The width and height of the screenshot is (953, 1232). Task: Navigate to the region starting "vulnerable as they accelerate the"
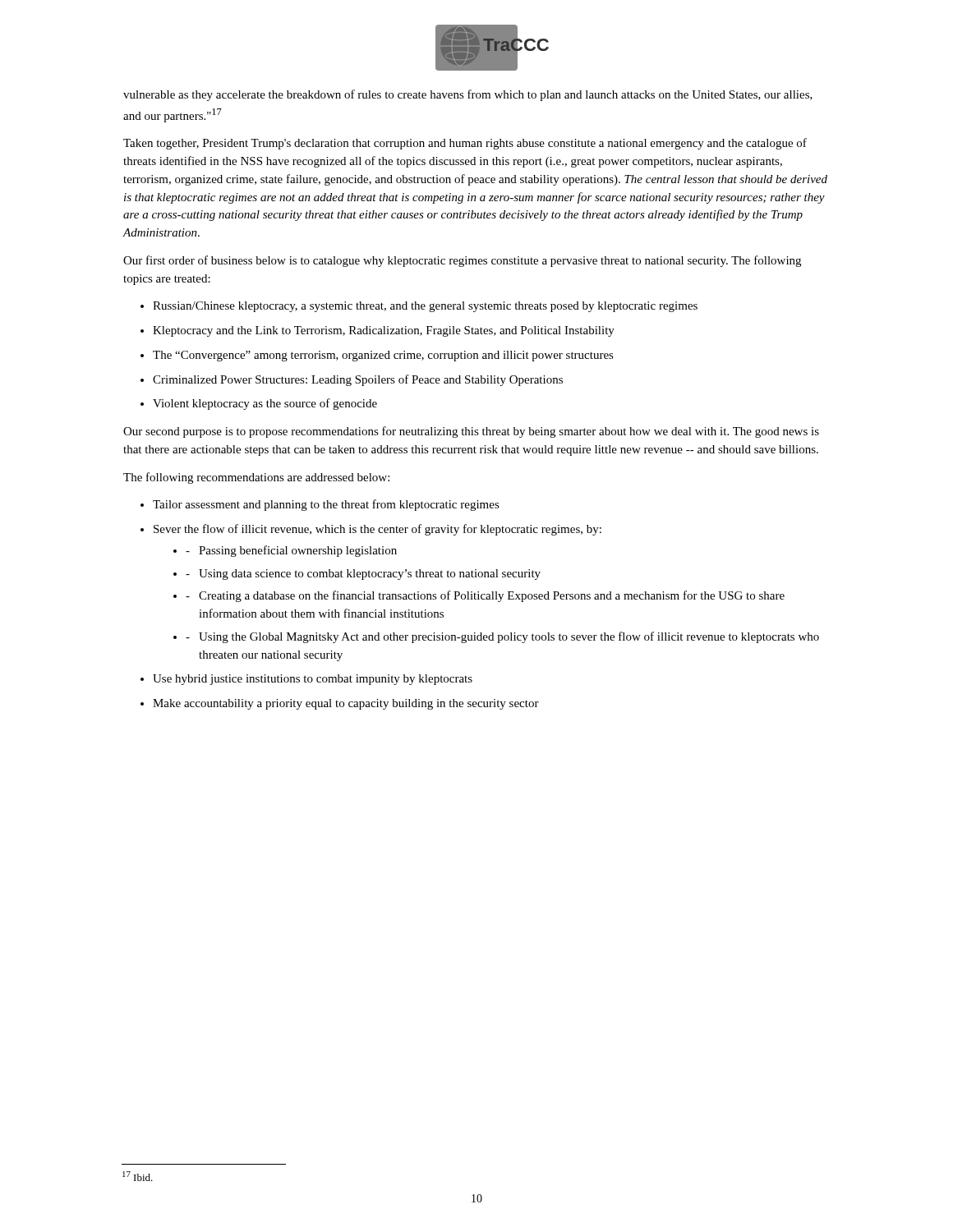(x=468, y=105)
